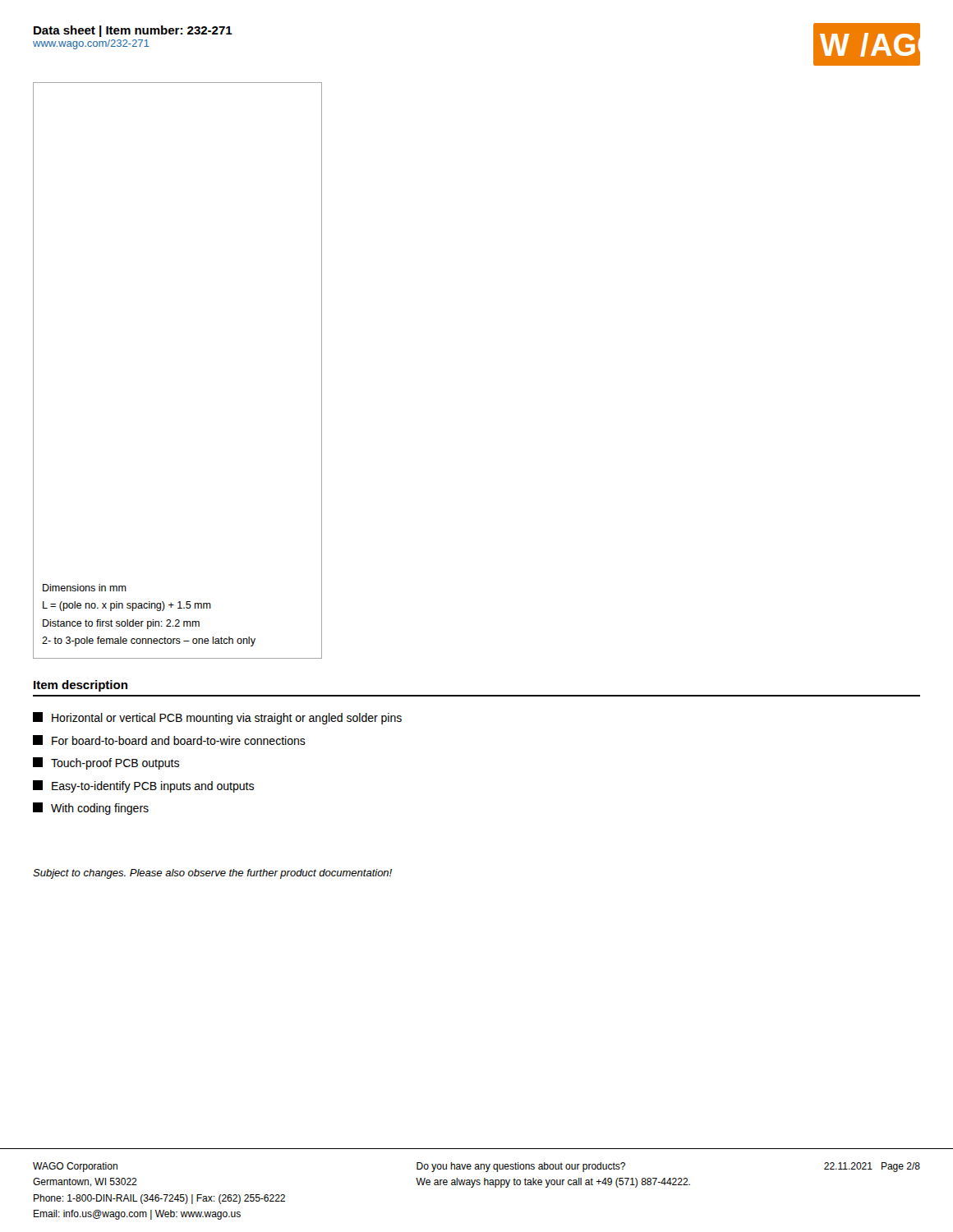This screenshot has width=953, height=1232.
Task: Locate the element starting "Easy-to-identify PCB inputs and outputs"
Action: point(144,787)
